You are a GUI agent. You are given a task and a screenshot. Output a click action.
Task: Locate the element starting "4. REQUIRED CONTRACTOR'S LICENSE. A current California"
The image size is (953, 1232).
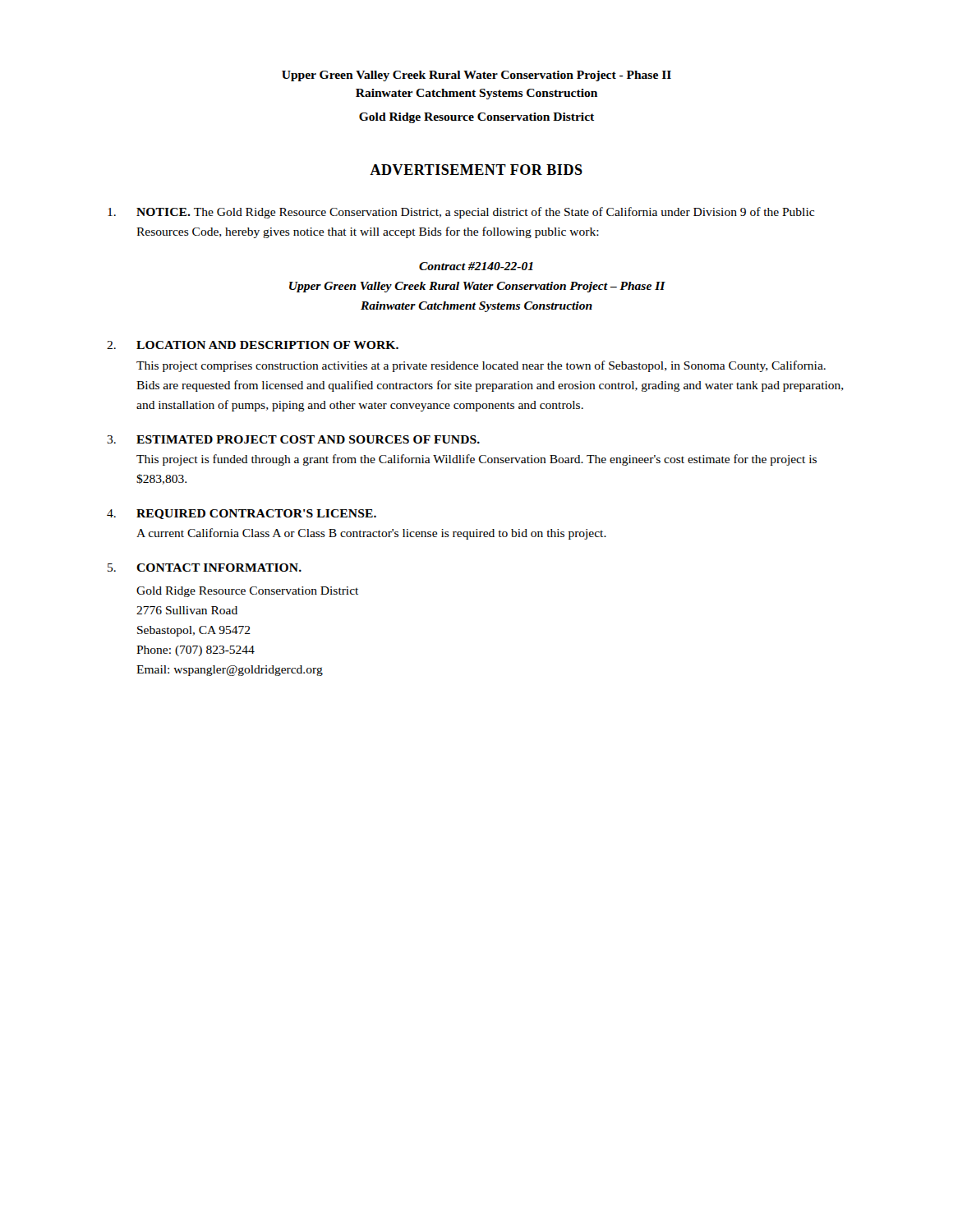[x=476, y=523]
